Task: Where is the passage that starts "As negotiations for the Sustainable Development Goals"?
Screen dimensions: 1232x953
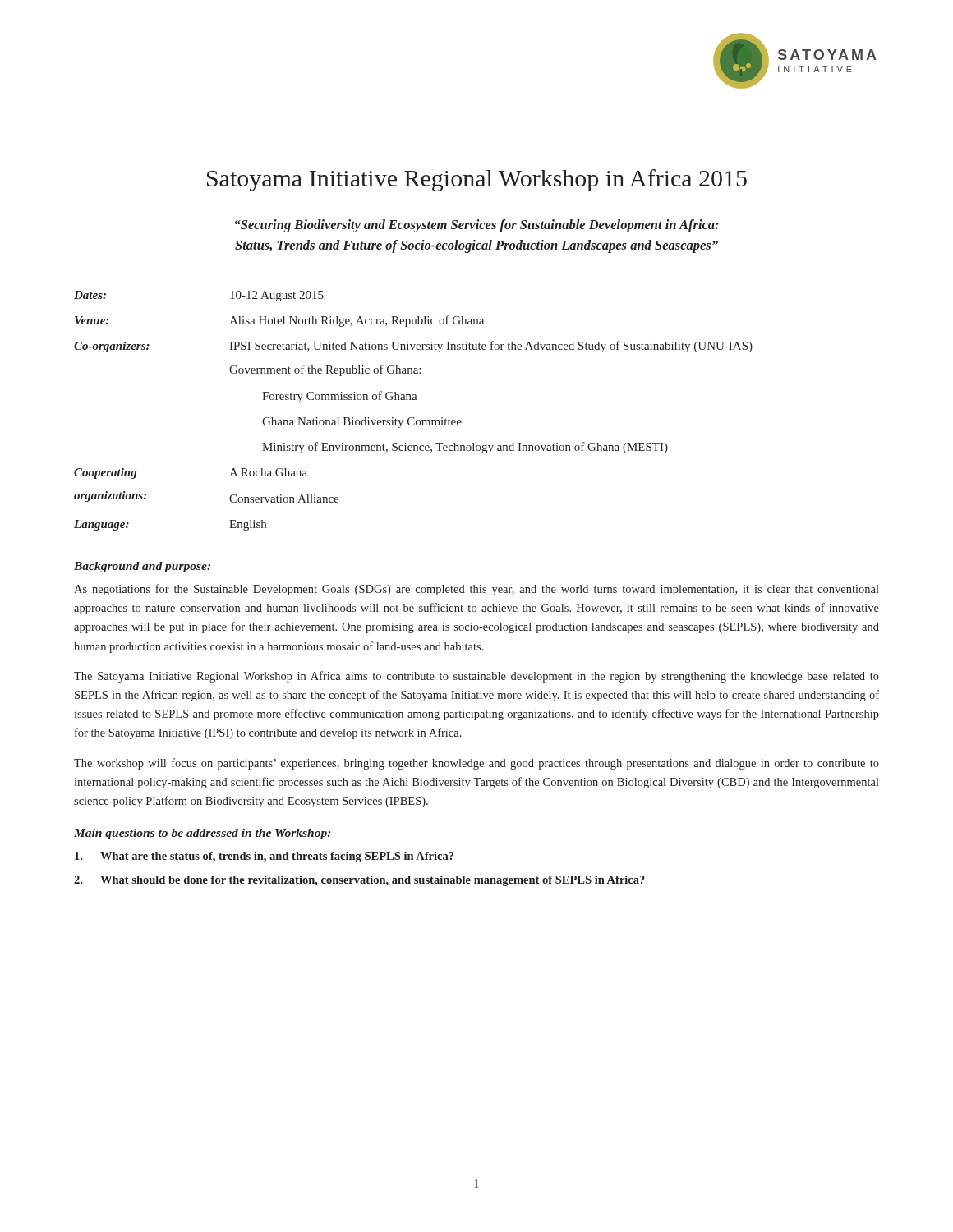Action: point(476,617)
